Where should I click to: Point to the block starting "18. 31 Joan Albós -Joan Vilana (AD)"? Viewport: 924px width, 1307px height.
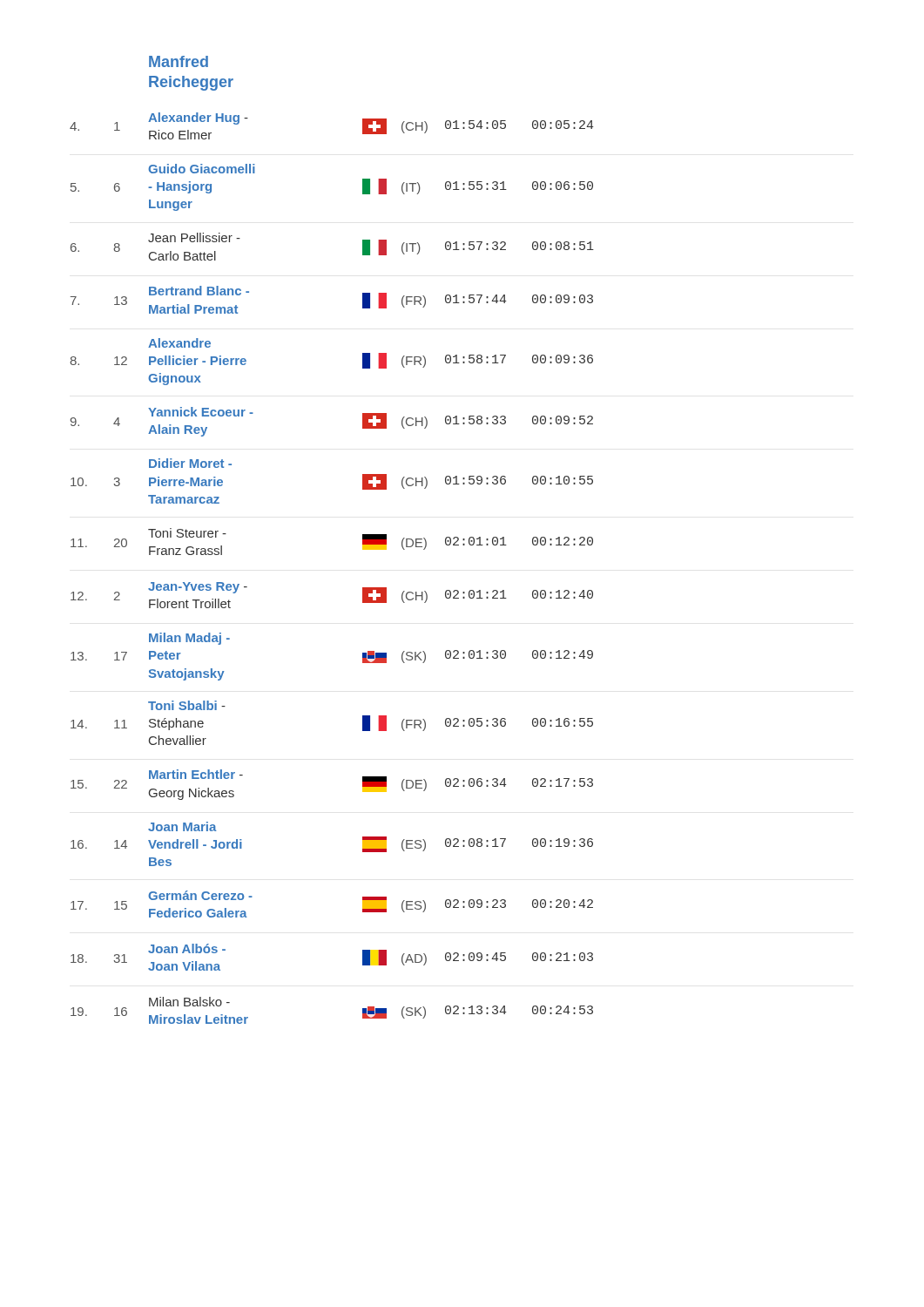tap(151, 953)
